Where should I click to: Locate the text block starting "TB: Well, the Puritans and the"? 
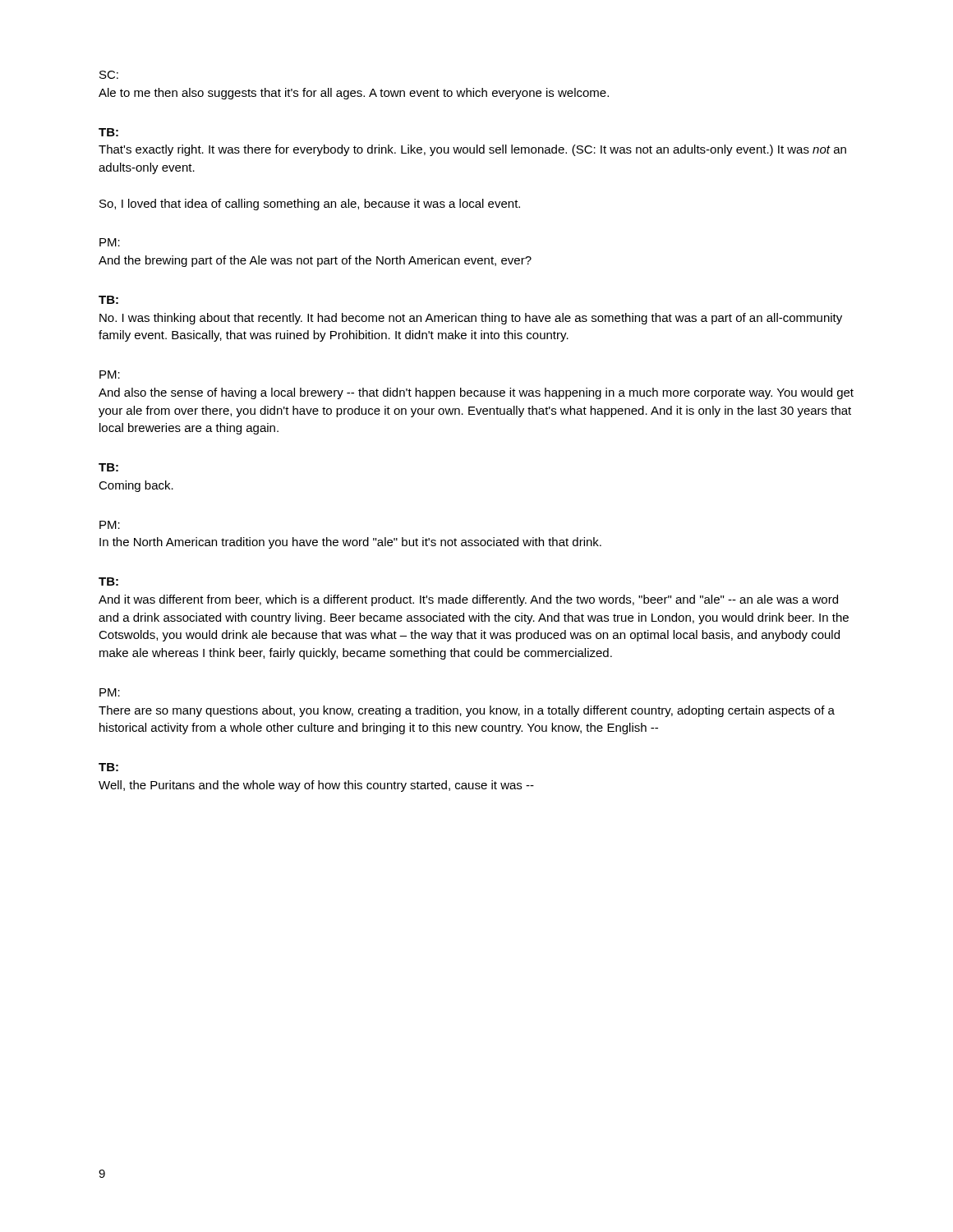pyautogui.click(x=316, y=776)
